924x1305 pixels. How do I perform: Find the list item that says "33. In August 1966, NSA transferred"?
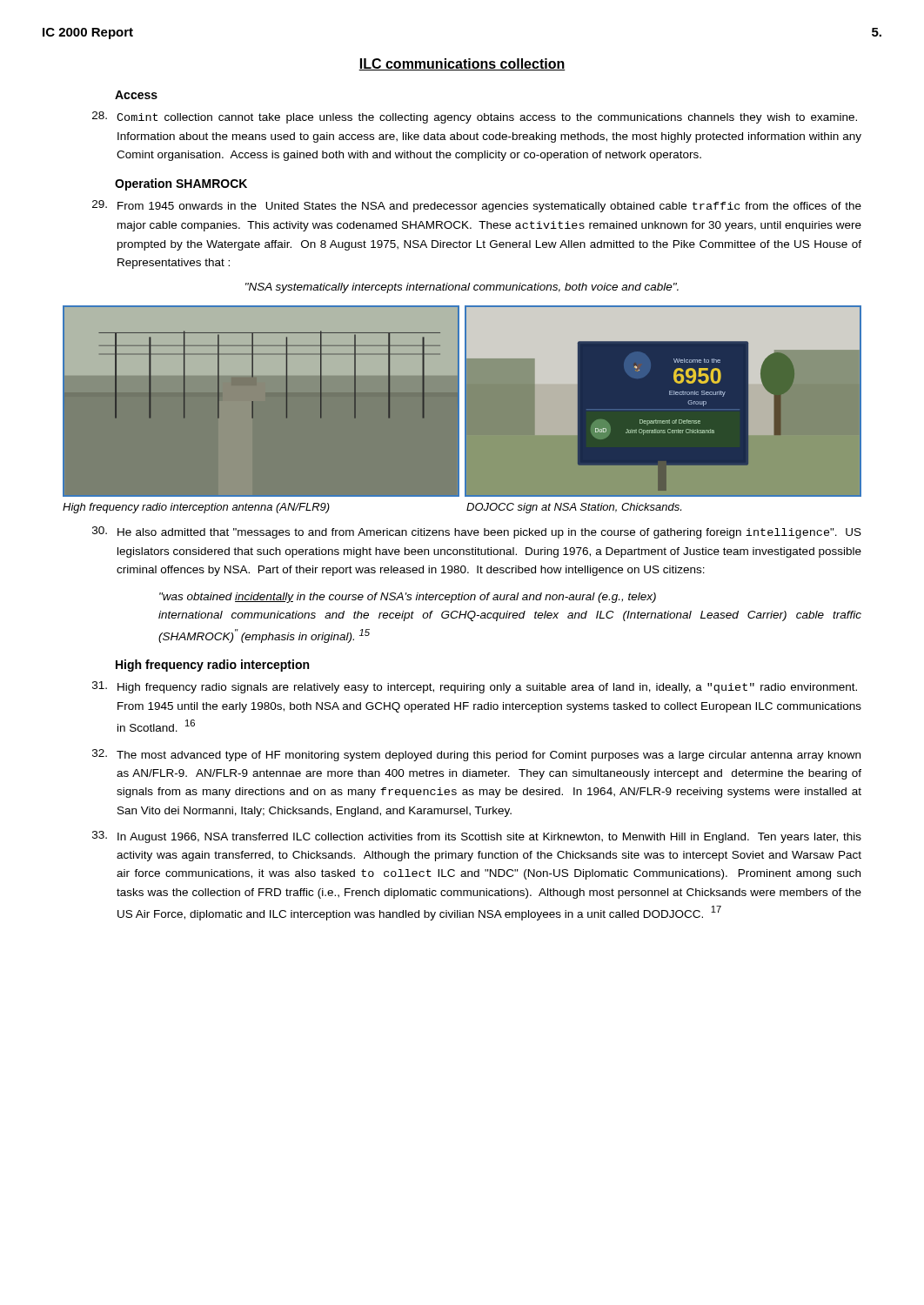462,876
